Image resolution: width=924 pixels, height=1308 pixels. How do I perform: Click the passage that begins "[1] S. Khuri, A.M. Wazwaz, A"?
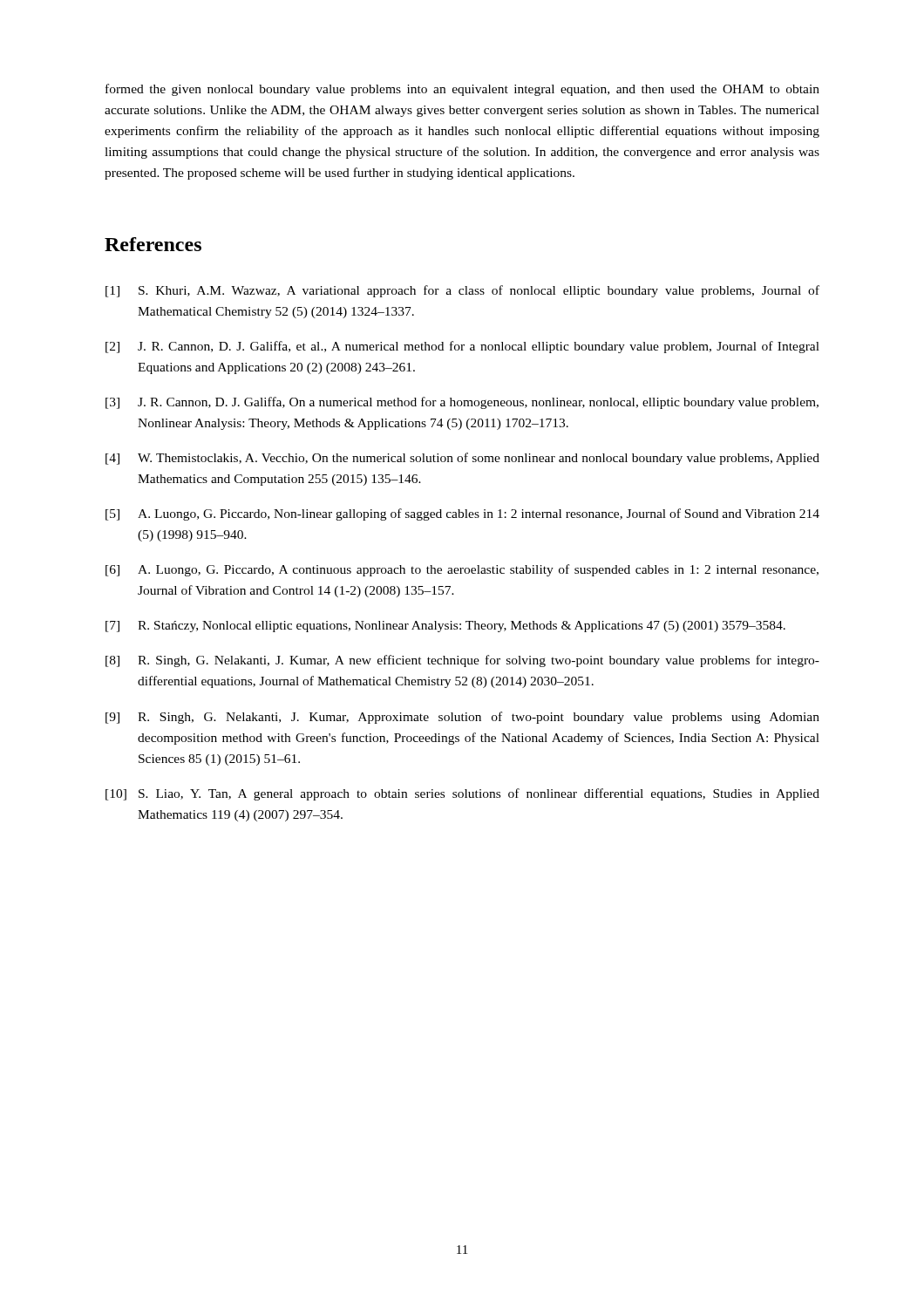(462, 301)
